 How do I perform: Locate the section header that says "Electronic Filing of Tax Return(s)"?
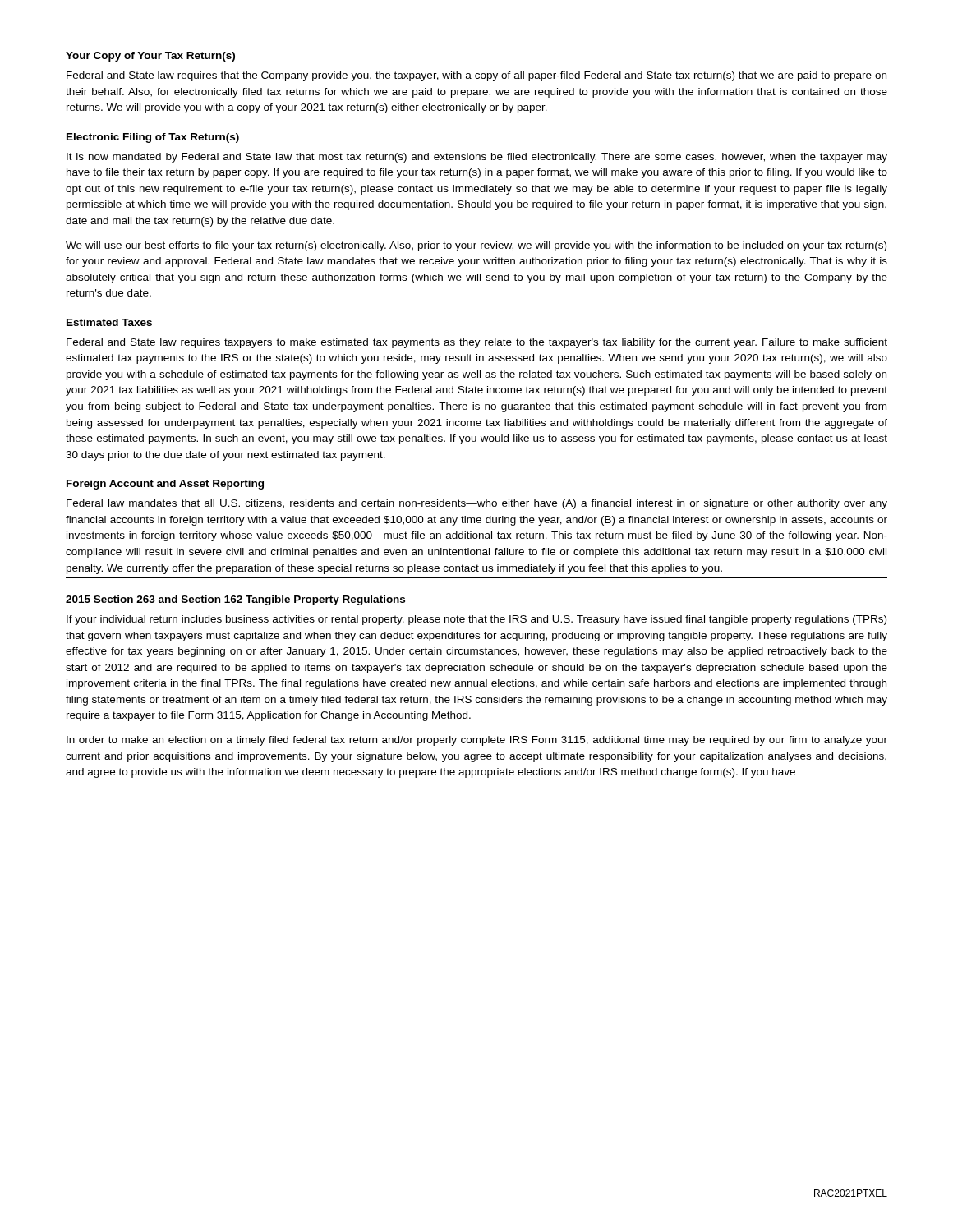(x=153, y=137)
